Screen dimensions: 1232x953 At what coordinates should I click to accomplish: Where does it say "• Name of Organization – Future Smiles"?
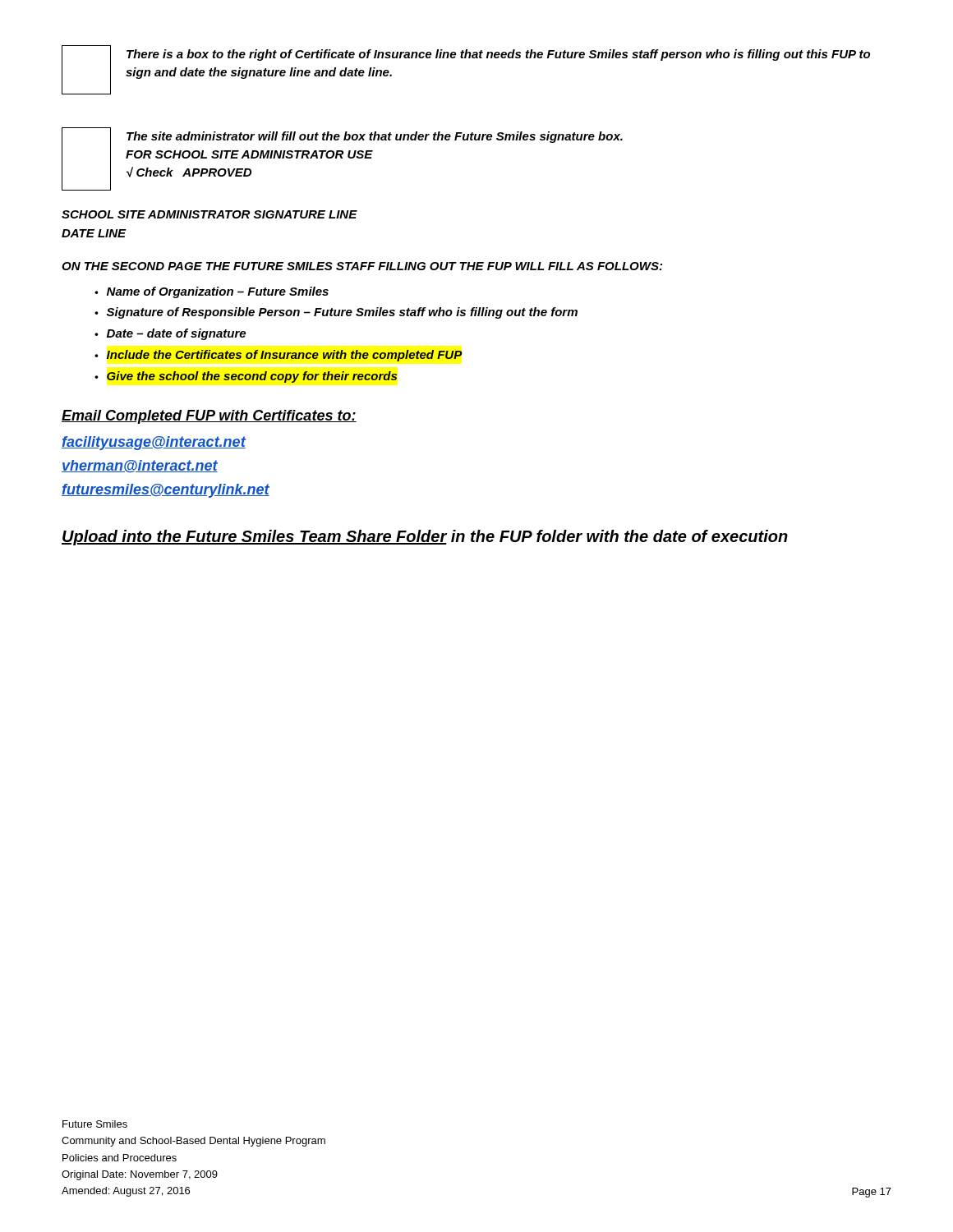212,291
